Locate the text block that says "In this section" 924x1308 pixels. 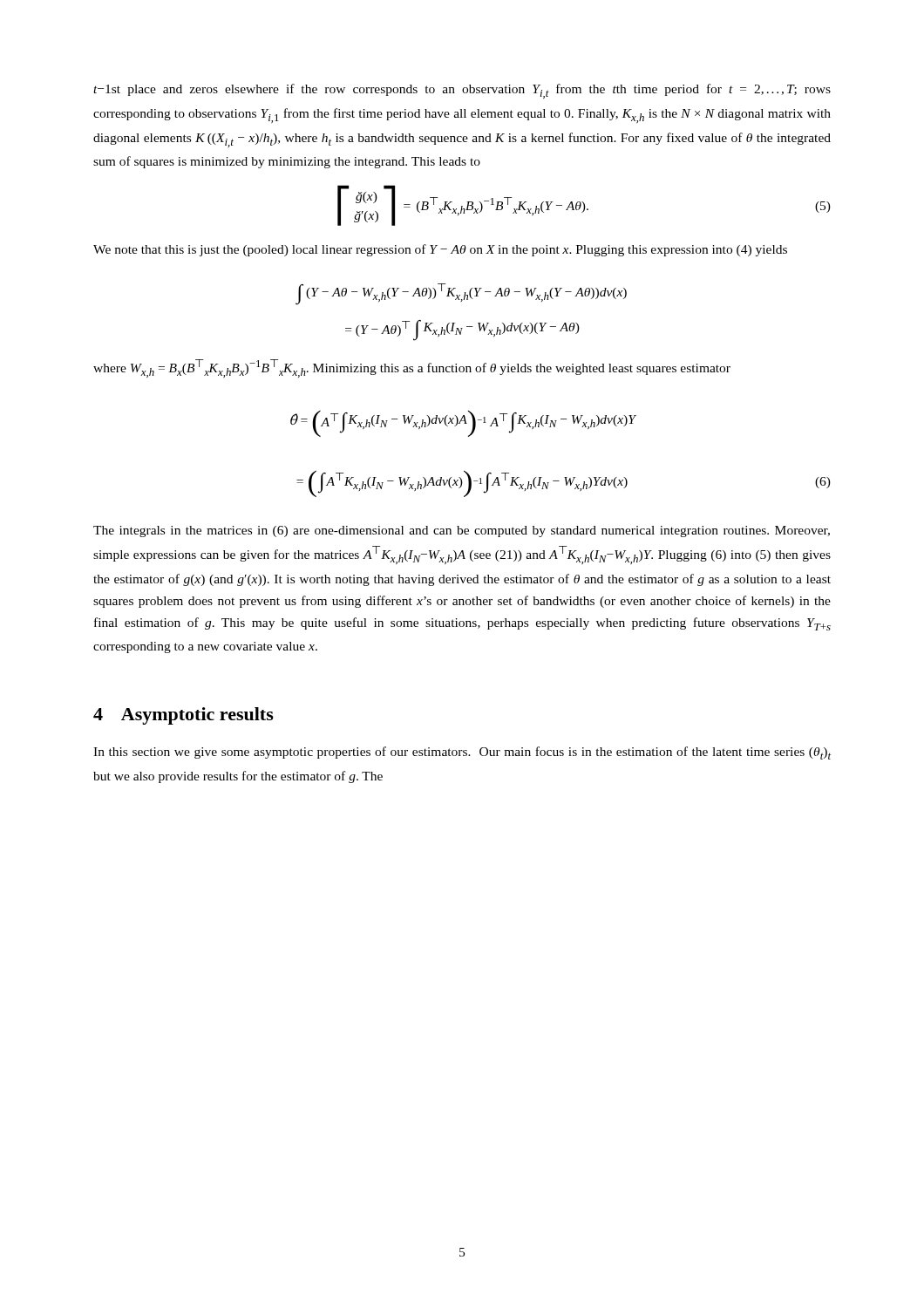click(x=462, y=763)
